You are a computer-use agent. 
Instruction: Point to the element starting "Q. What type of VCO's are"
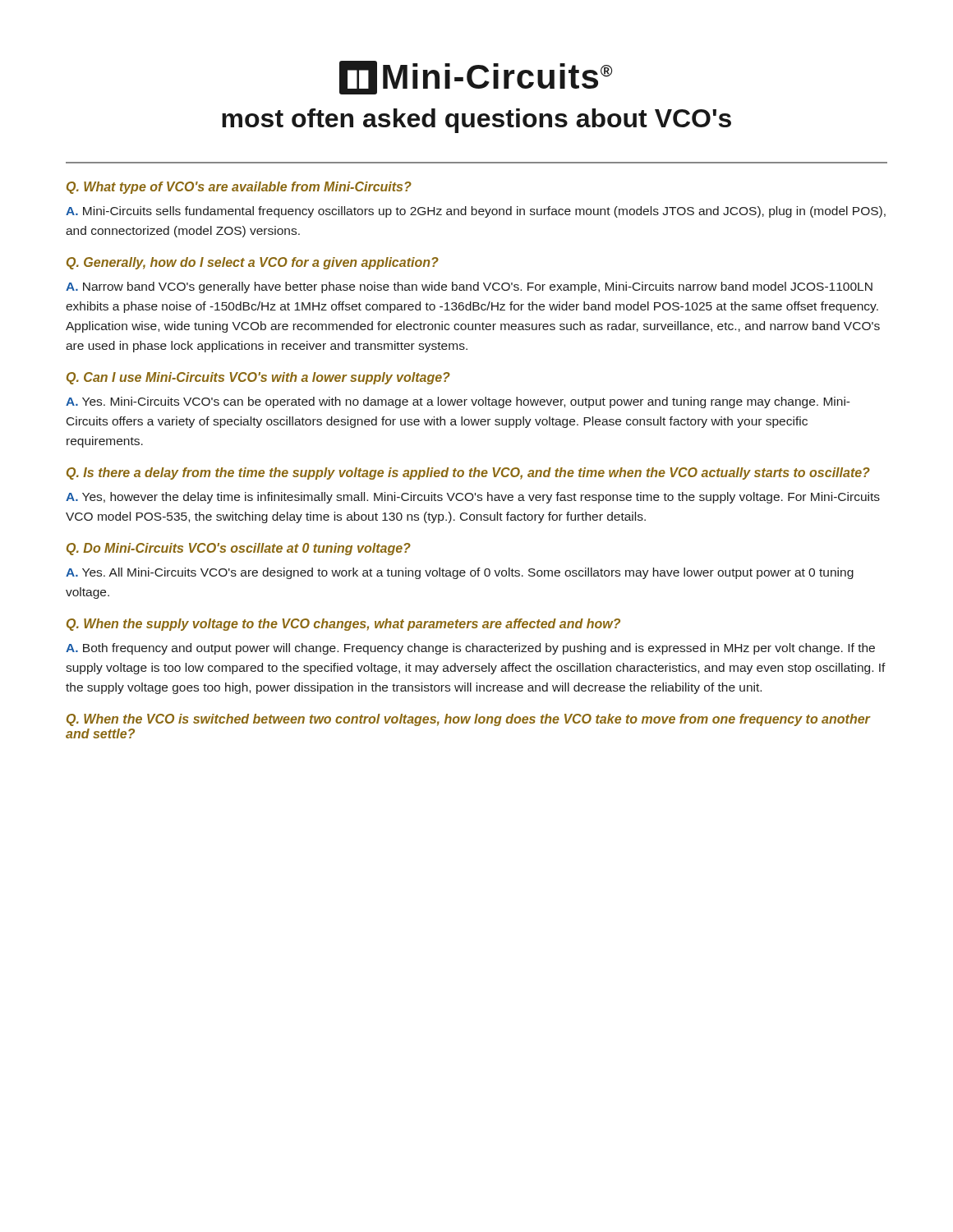[x=239, y=187]
